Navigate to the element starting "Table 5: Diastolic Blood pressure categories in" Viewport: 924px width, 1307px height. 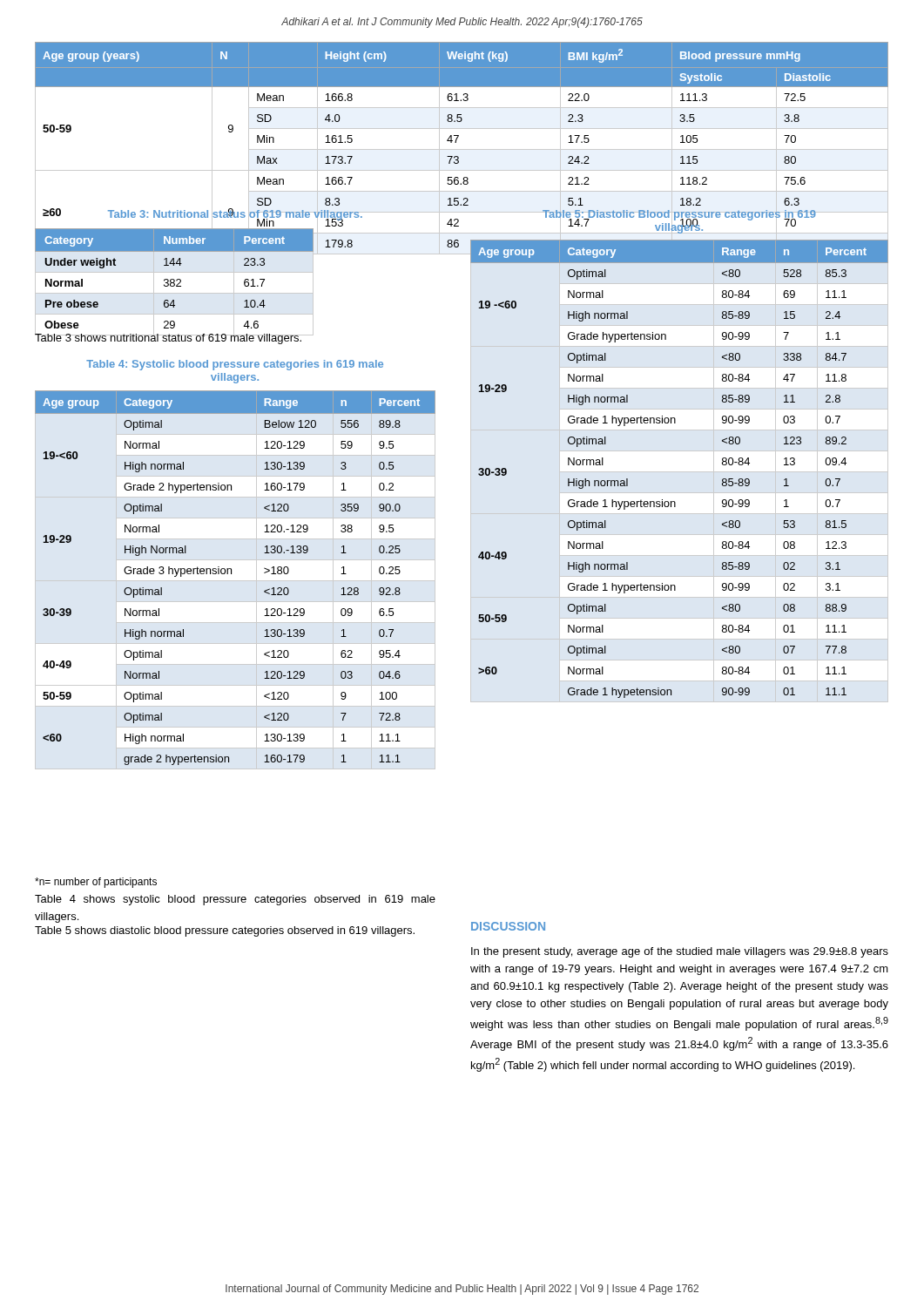679,220
